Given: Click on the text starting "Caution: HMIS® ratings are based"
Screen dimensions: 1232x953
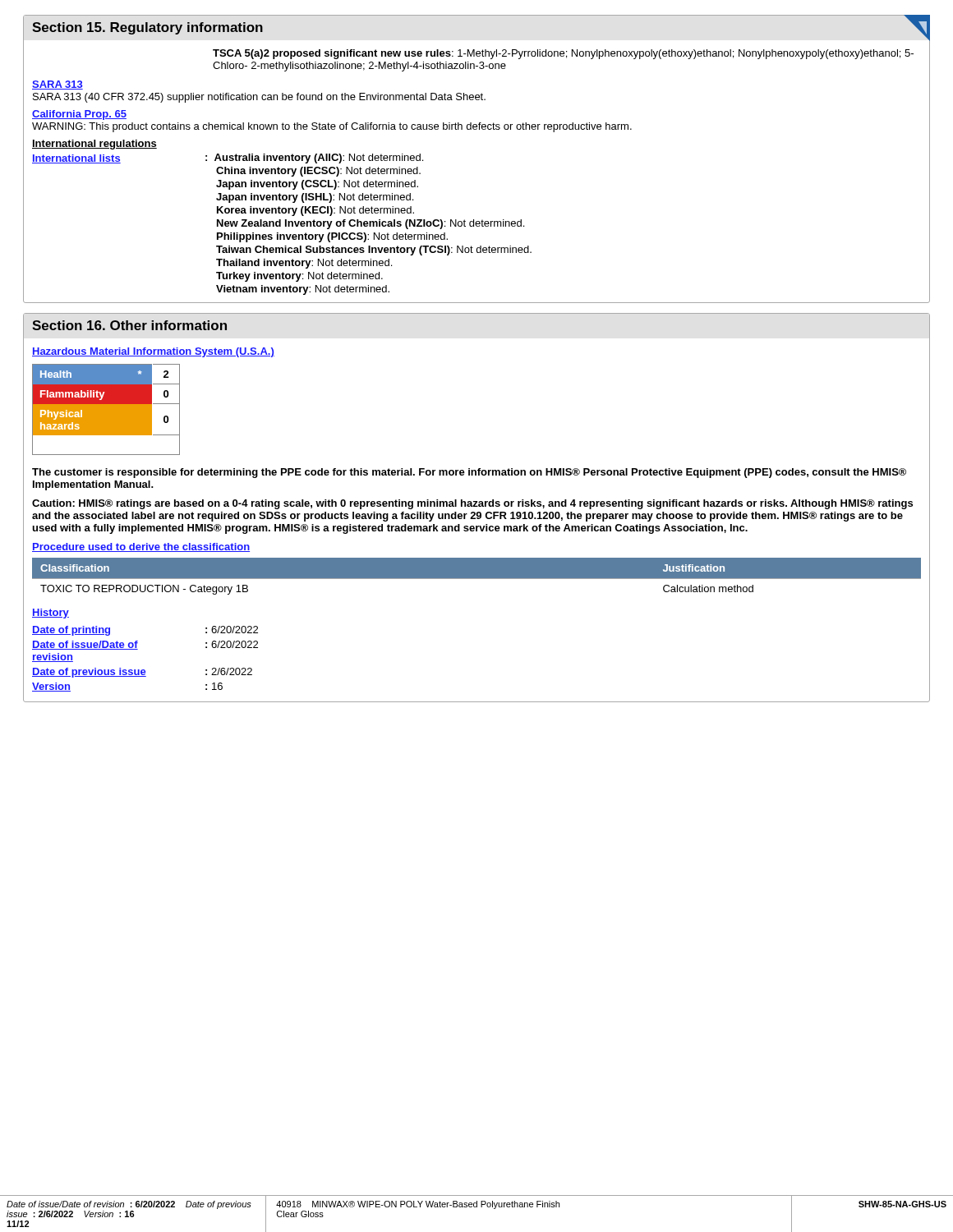Looking at the screenshot, I should (x=473, y=515).
